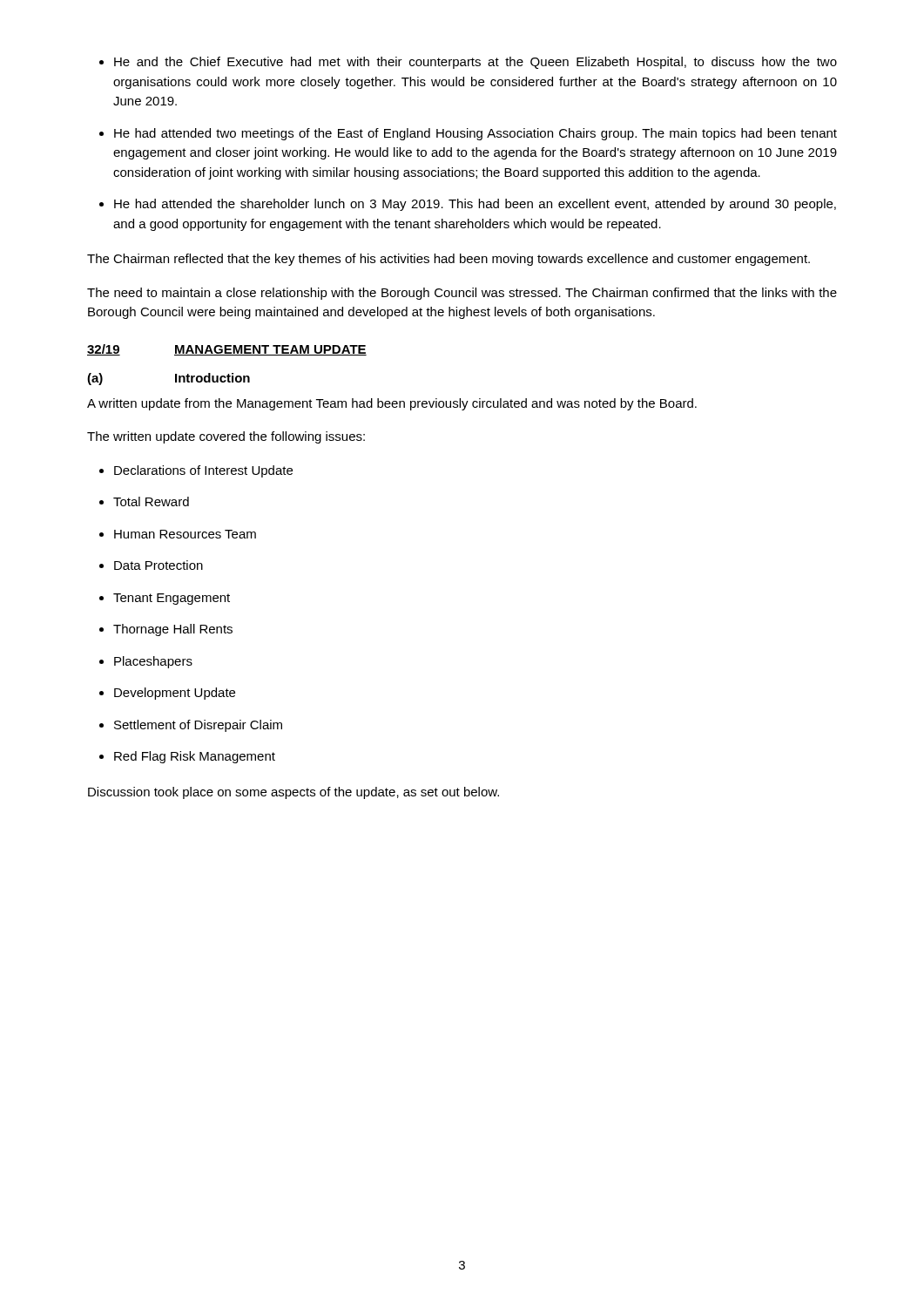The width and height of the screenshot is (924, 1307).
Task: Find the block on this page that starts "He and the Chief Executive had"
Action: (475, 82)
